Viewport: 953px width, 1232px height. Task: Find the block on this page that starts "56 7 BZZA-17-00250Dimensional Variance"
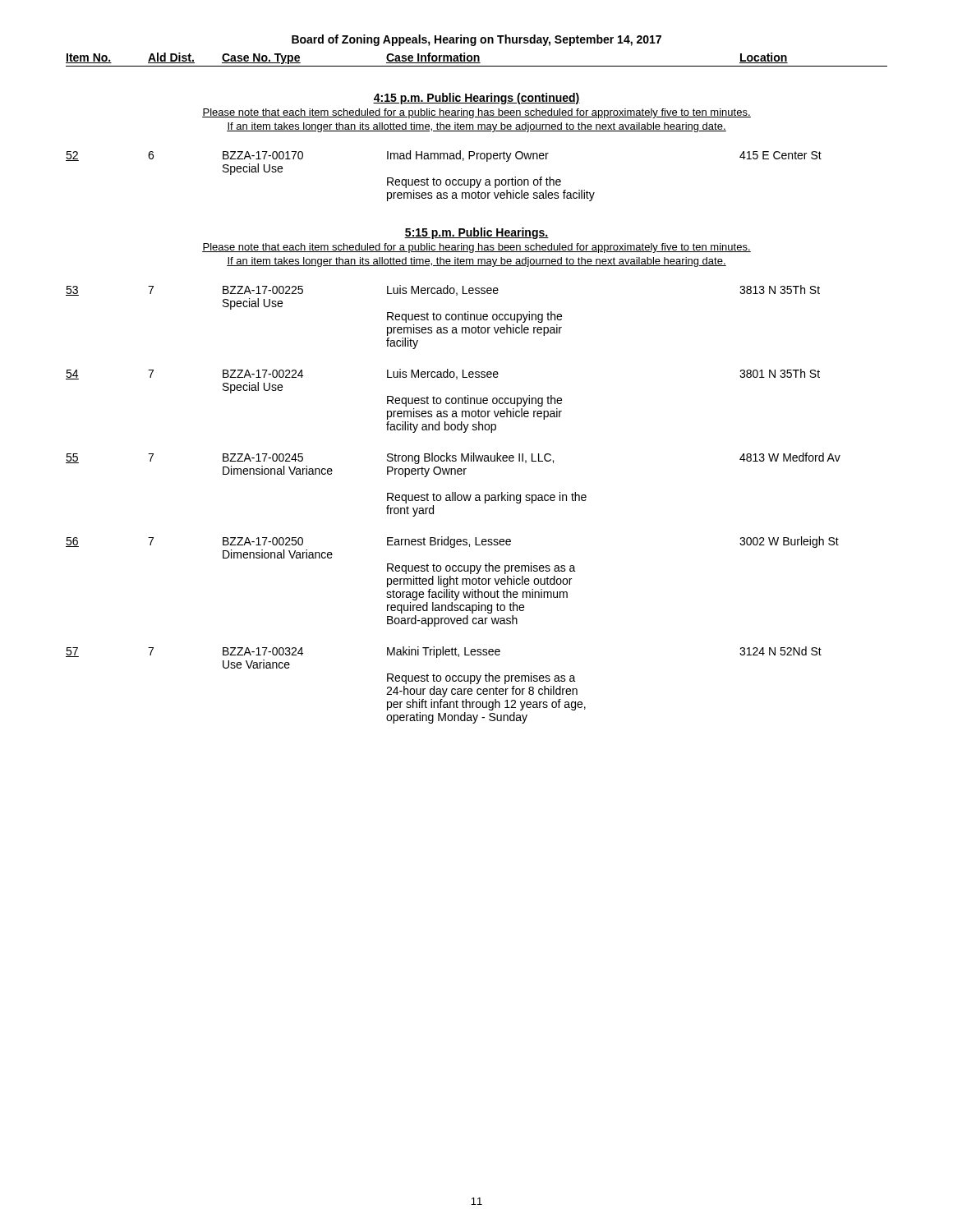(x=476, y=581)
